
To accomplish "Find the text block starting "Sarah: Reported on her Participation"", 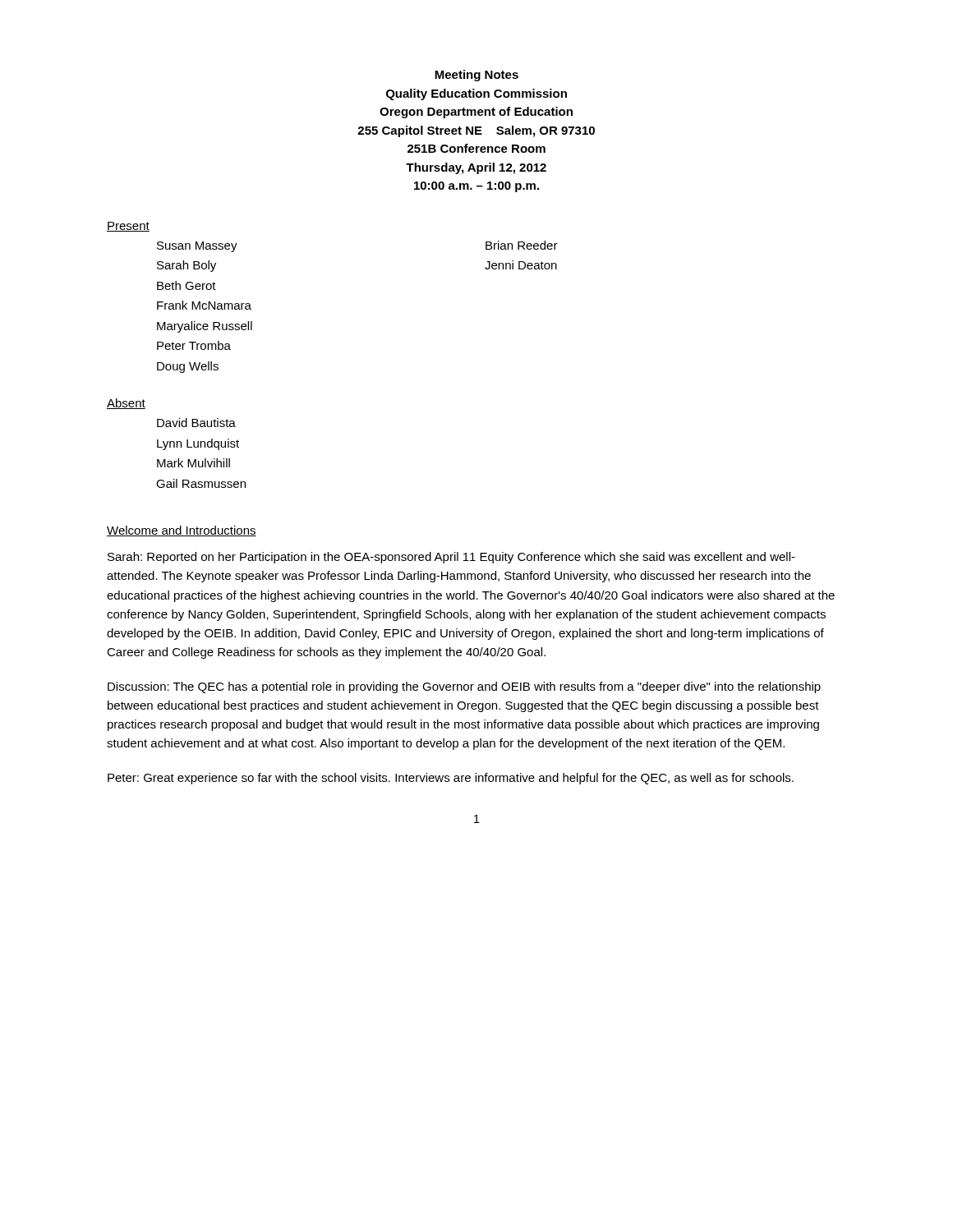I will (x=471, y=604).
